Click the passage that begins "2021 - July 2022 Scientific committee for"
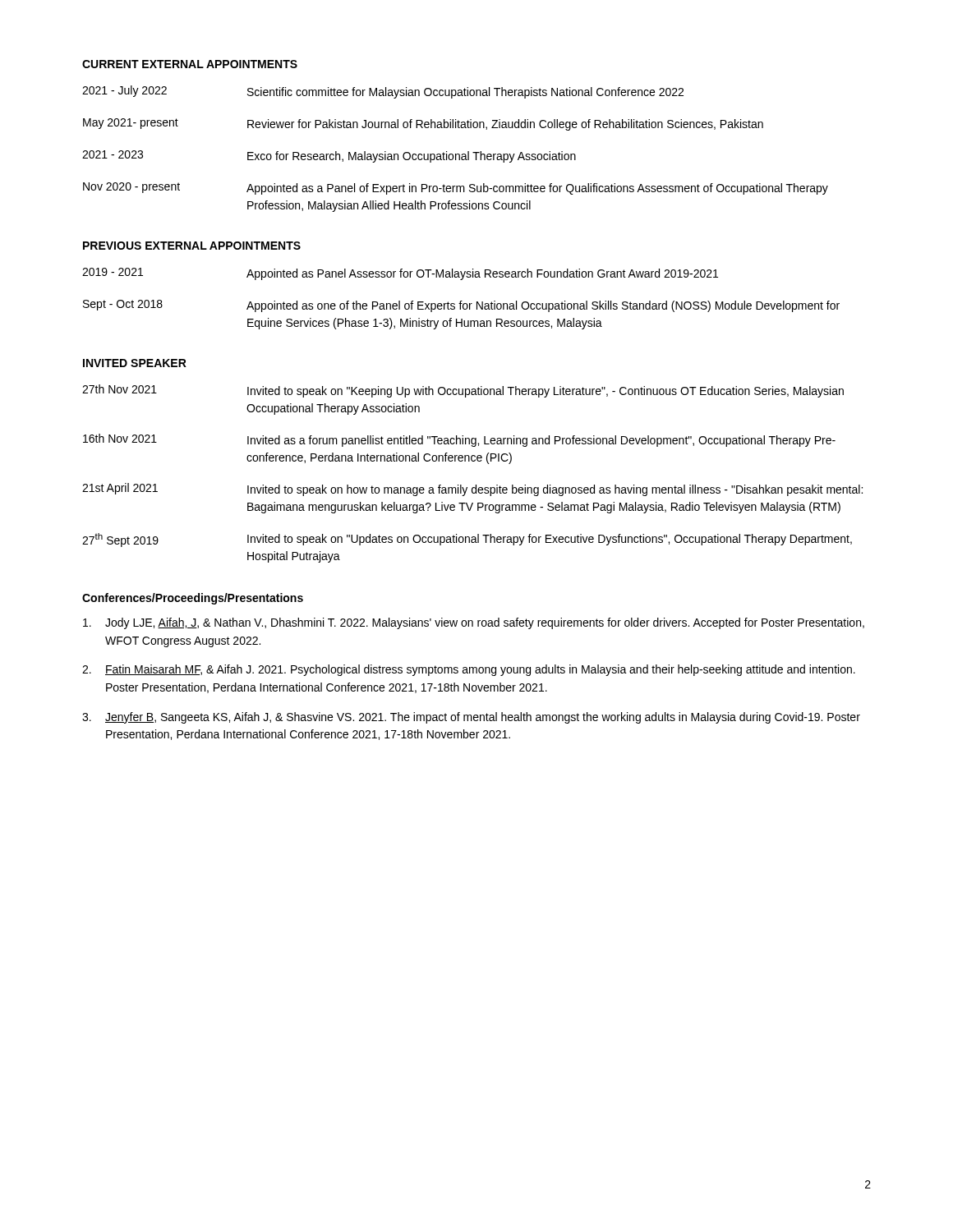 476,92
